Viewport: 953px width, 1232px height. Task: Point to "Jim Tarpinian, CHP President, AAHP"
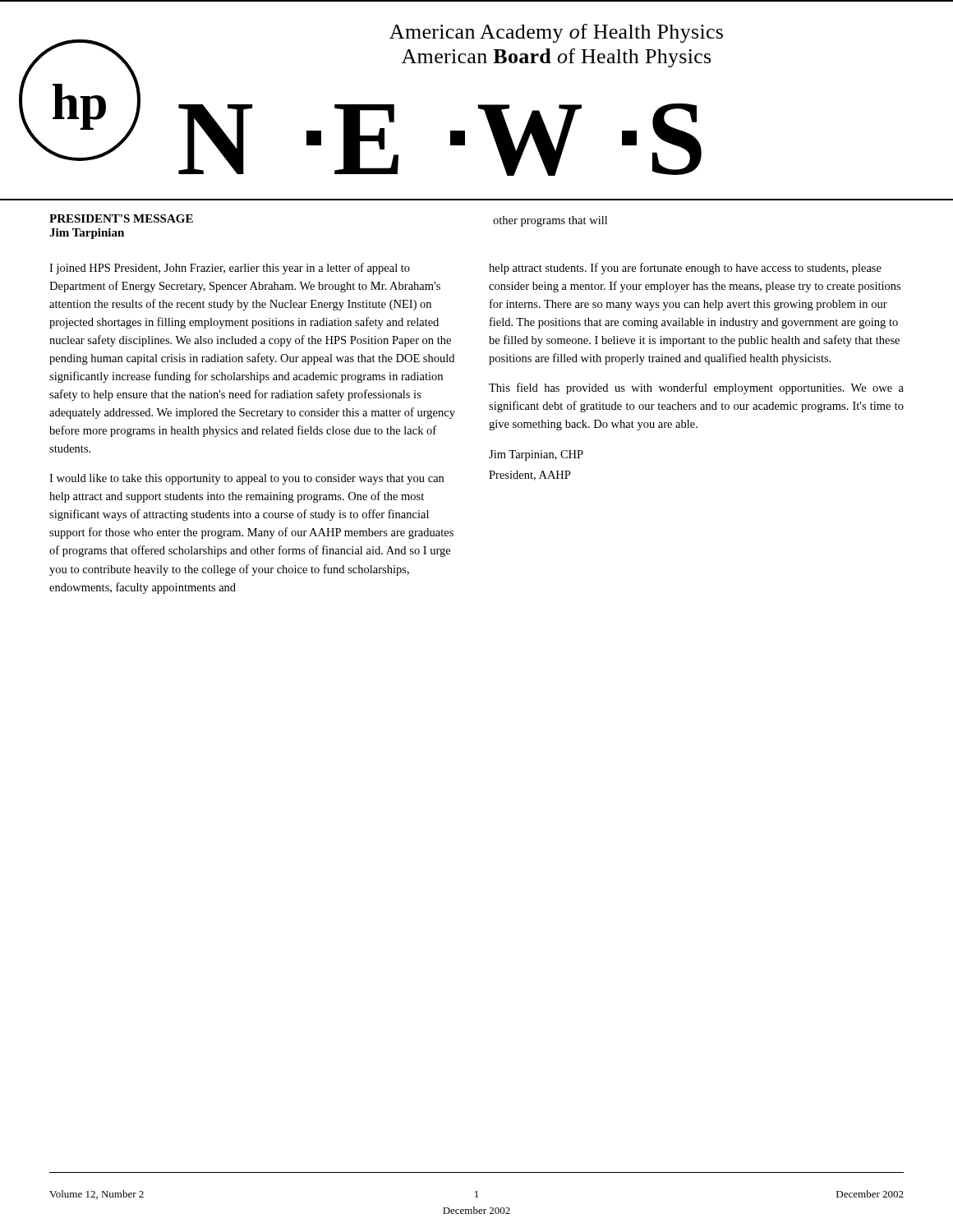click(536, 465)
